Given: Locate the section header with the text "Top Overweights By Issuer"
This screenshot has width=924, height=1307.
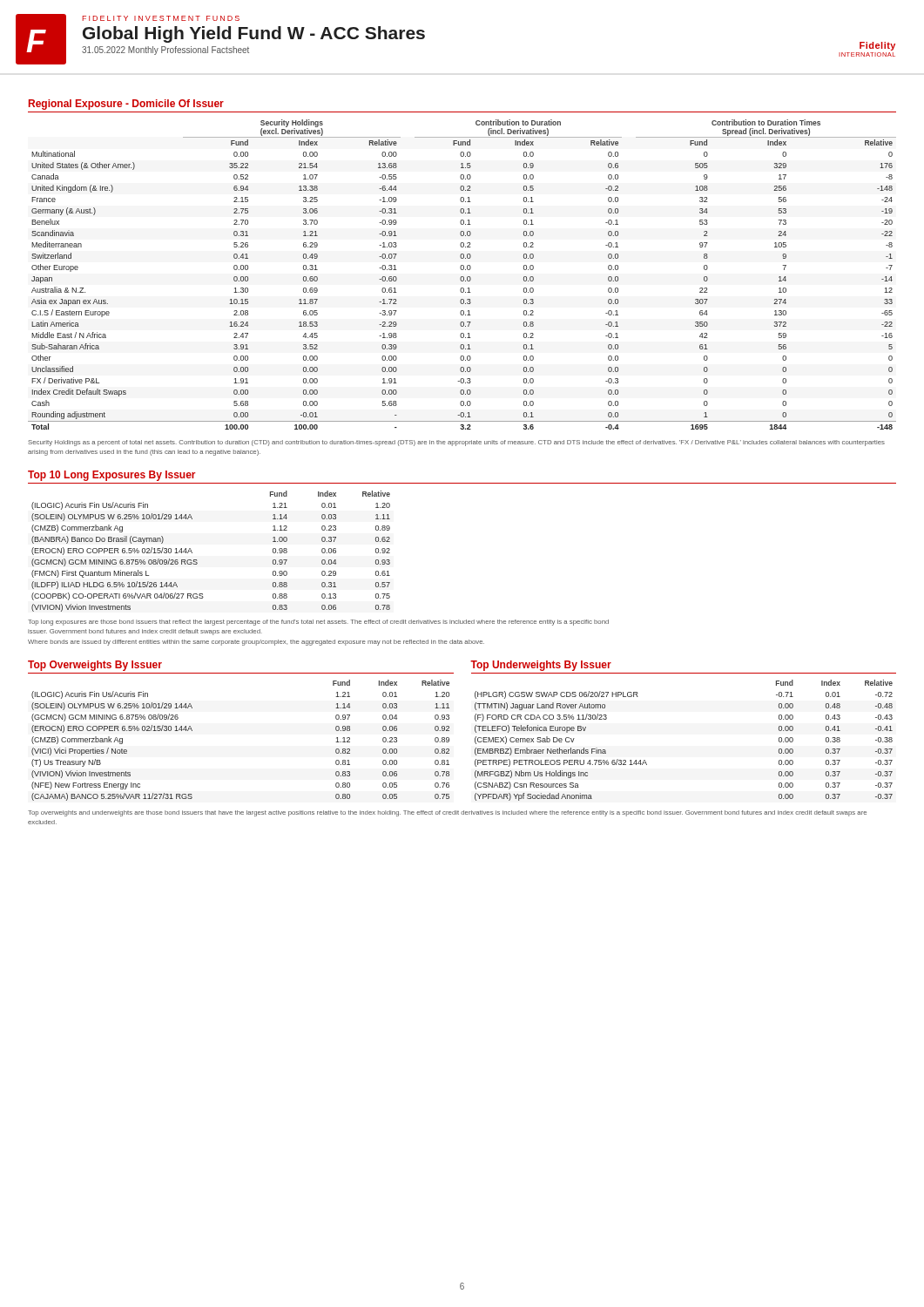Looking at the screenshot, I should pos(95,665).
